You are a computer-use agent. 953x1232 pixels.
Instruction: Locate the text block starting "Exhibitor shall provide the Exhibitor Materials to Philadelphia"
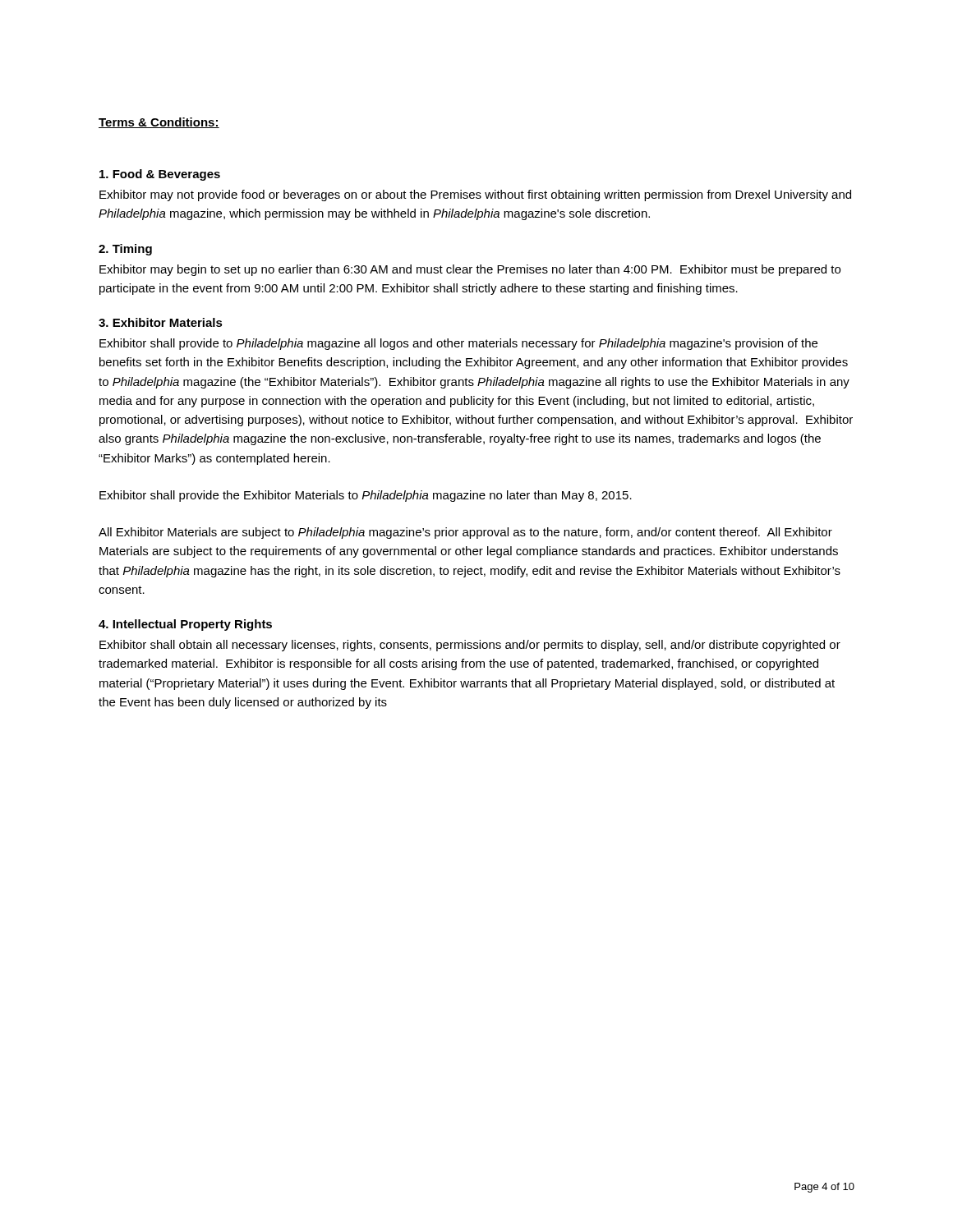365,495
